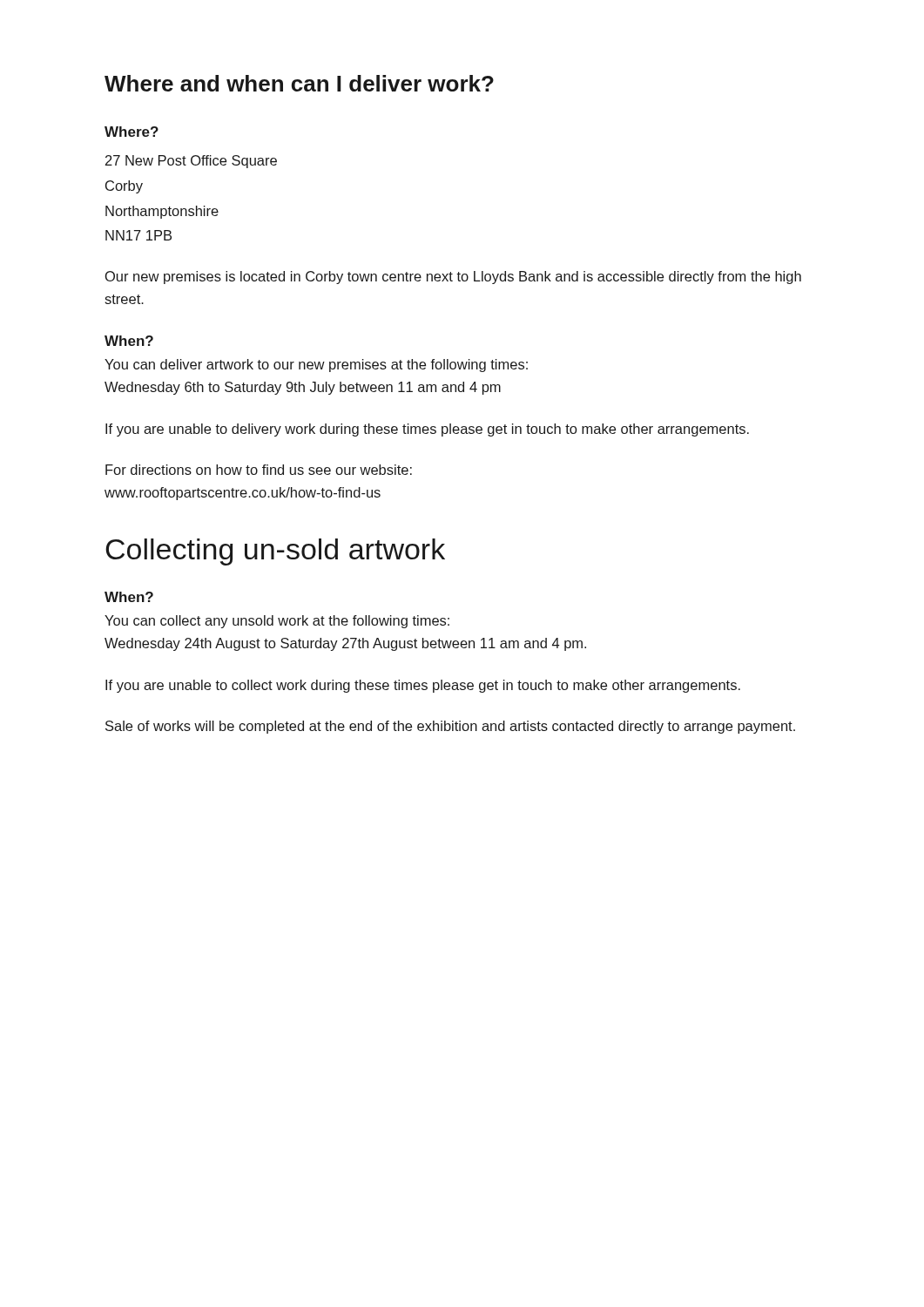Image resolution: width=924 pixels, height=1307 pixels.
Task: Click on the block starting "Where and when can I deliver"
Action: click(300, 84)
